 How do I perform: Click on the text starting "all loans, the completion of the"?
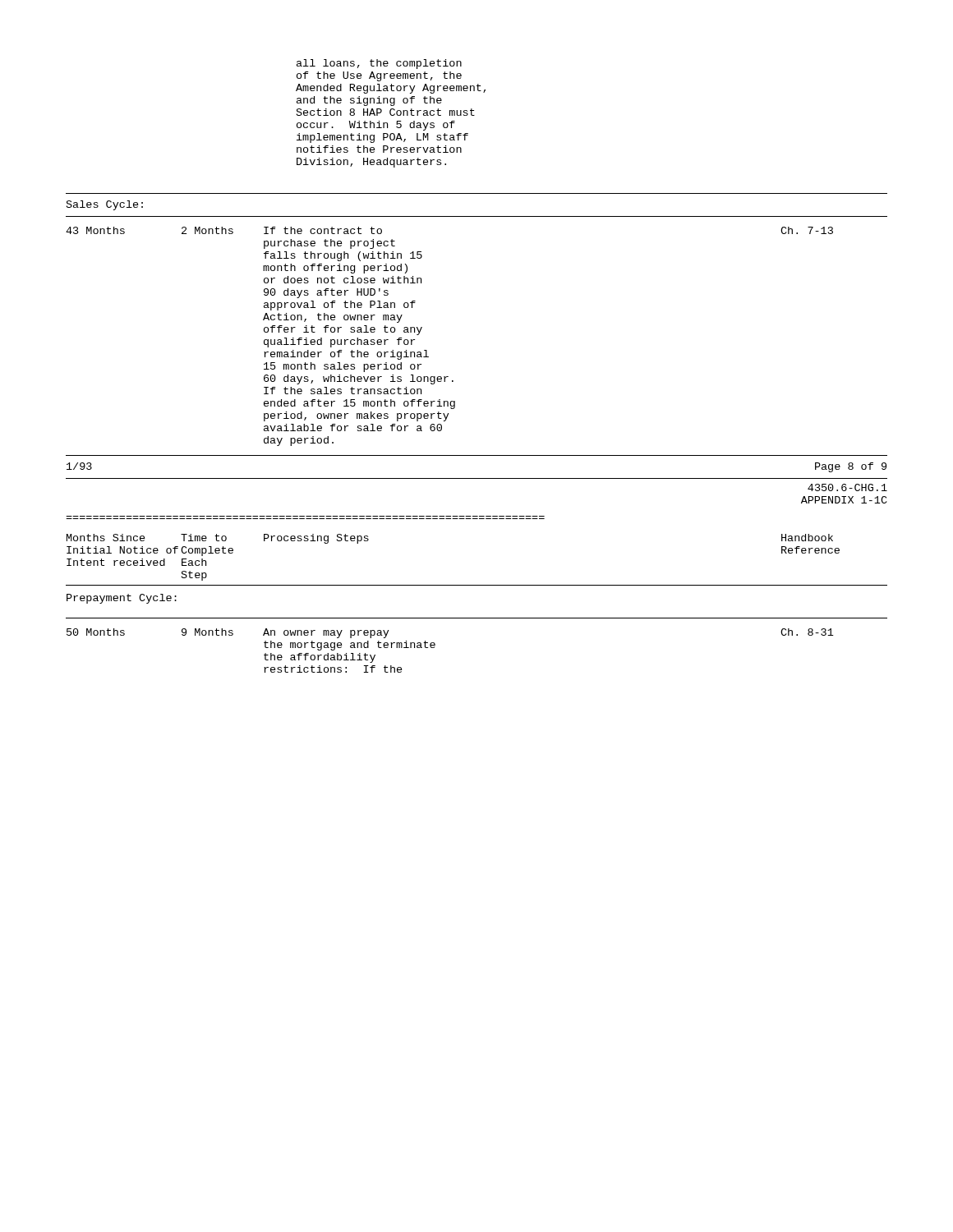point(379,64)
